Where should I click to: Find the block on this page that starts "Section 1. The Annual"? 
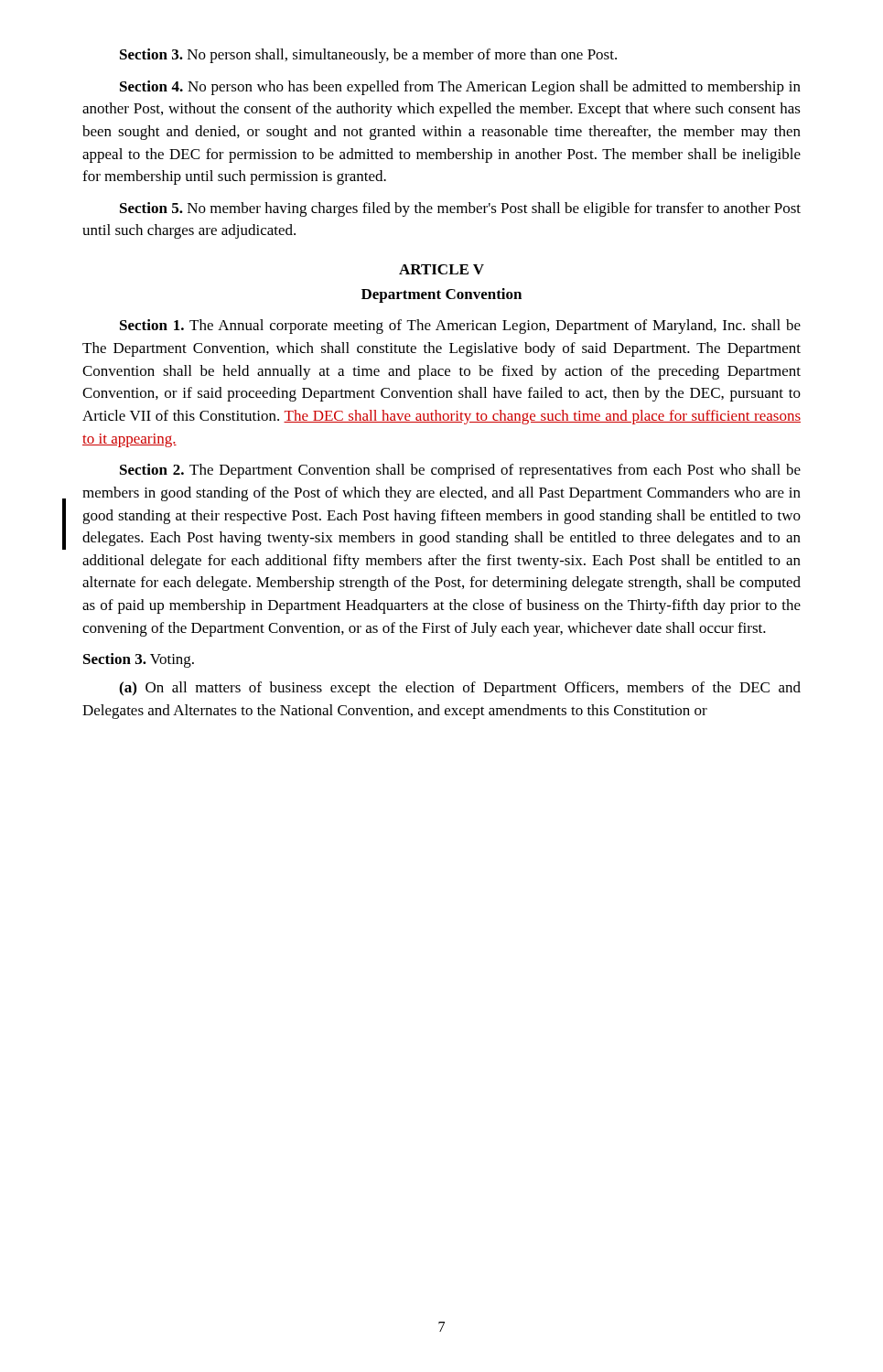point(442,383)
